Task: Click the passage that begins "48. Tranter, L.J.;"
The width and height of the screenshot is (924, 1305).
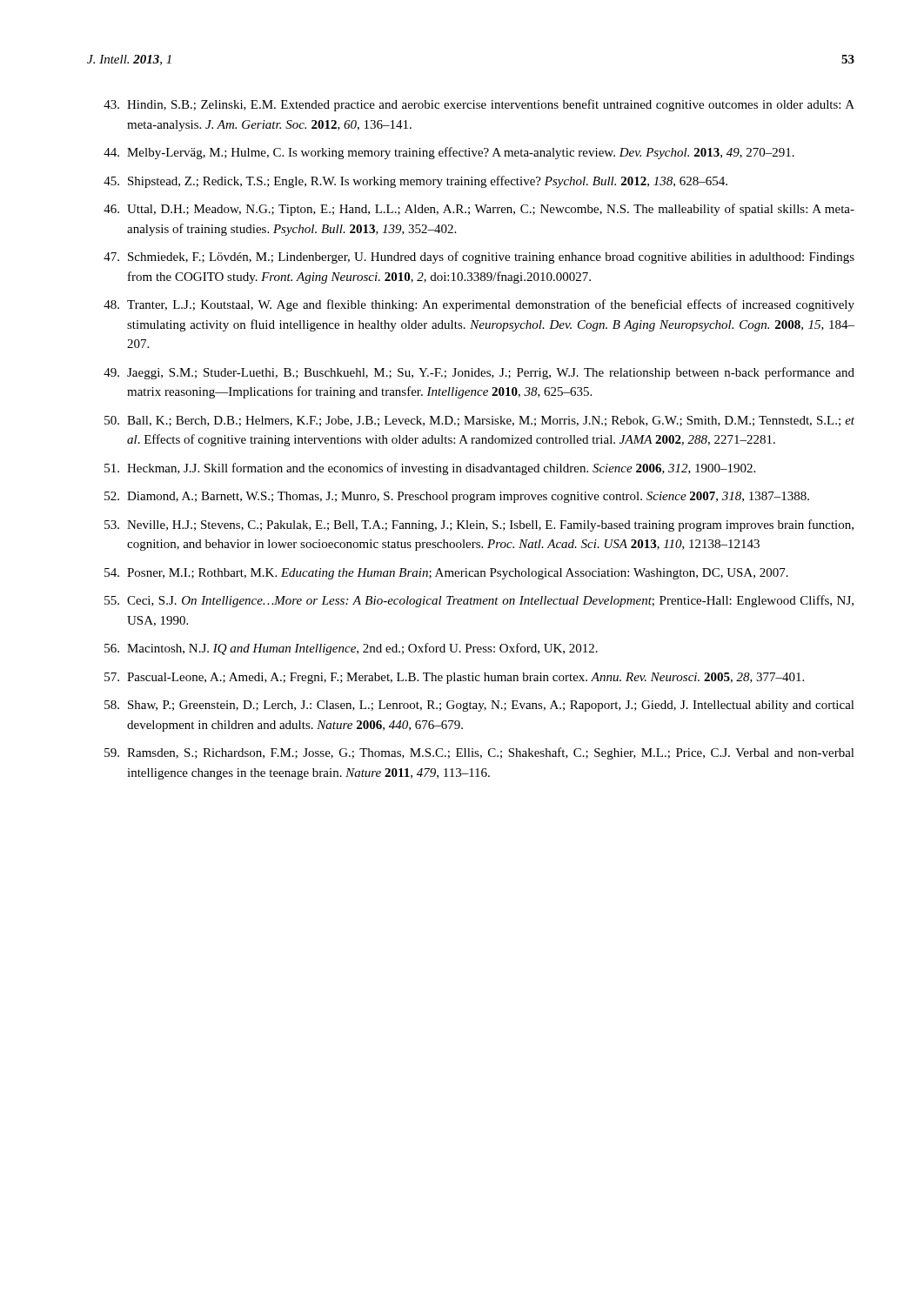Action: tap(471, 324)
